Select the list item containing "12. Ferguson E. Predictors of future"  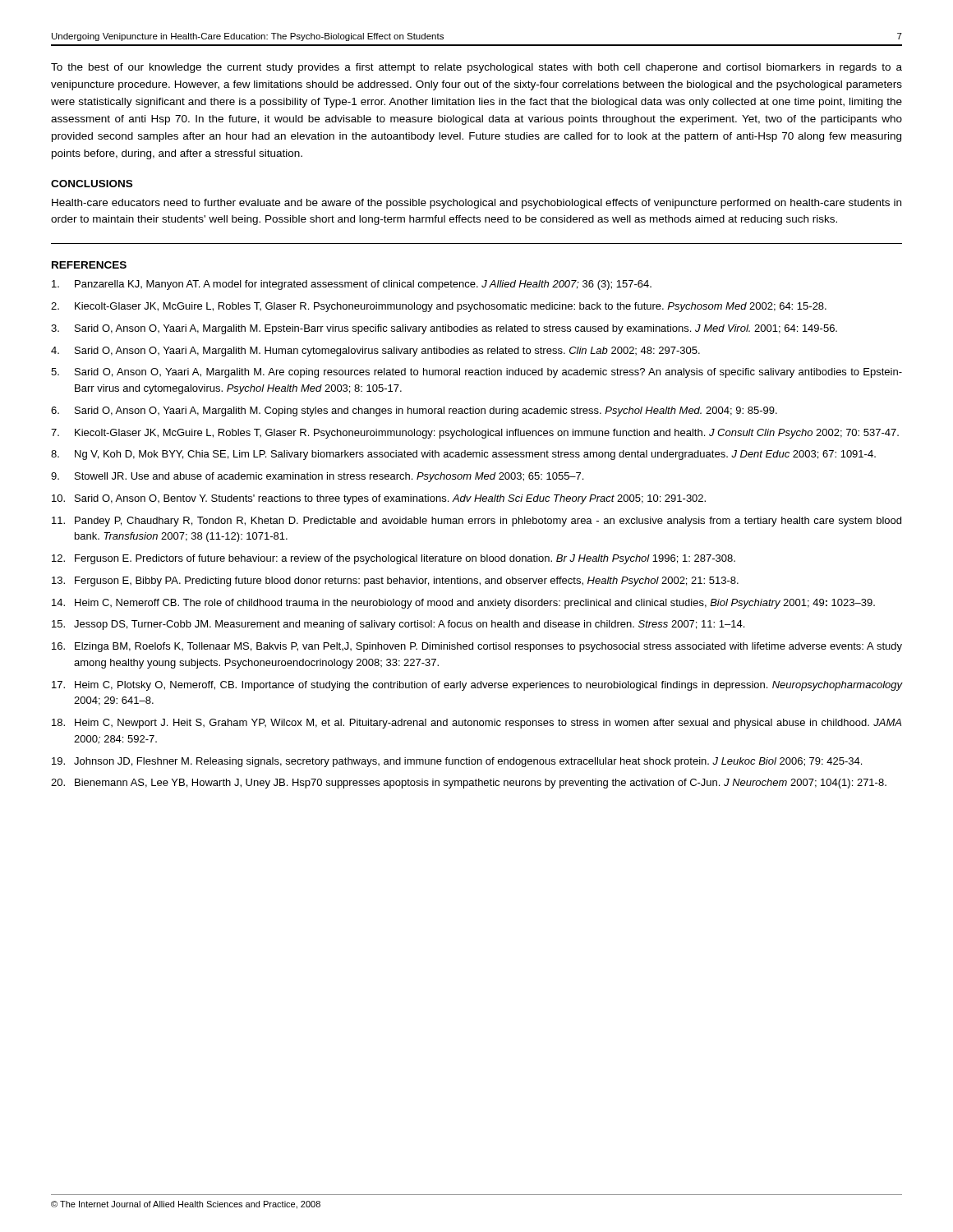(x=476, y=559)
